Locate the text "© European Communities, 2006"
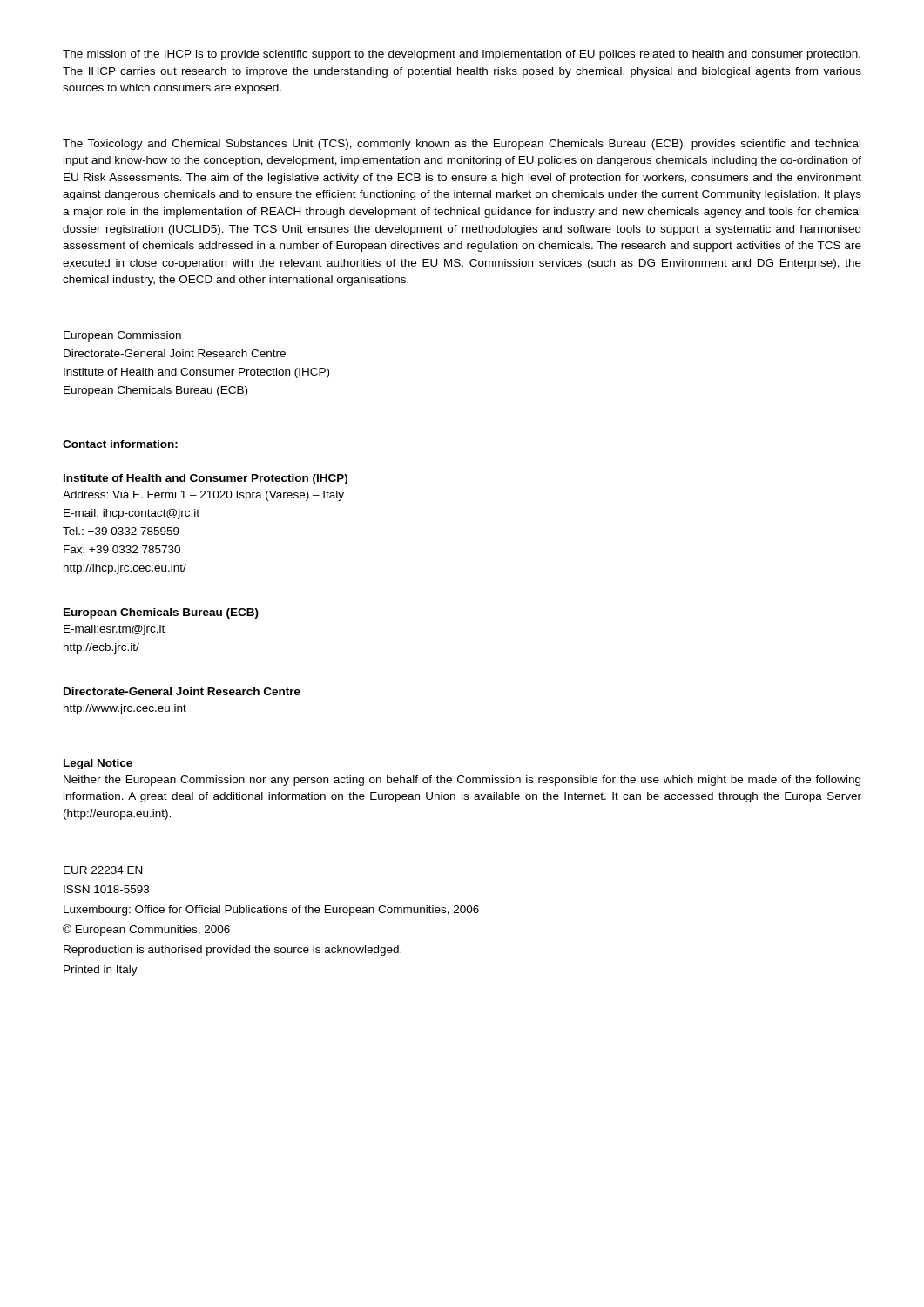 [146, 930]
